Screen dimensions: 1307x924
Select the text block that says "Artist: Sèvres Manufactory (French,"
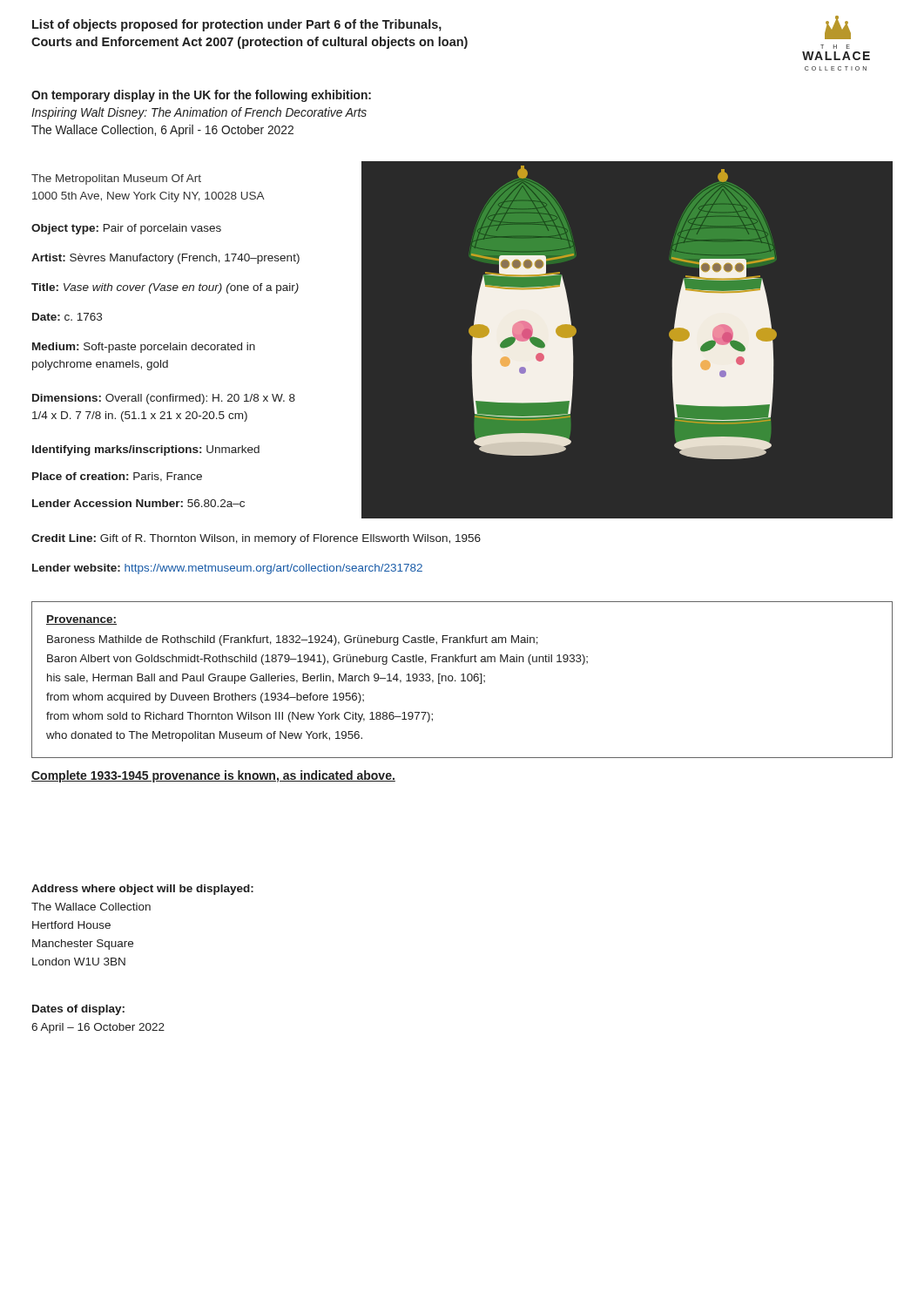coord(166,257)
